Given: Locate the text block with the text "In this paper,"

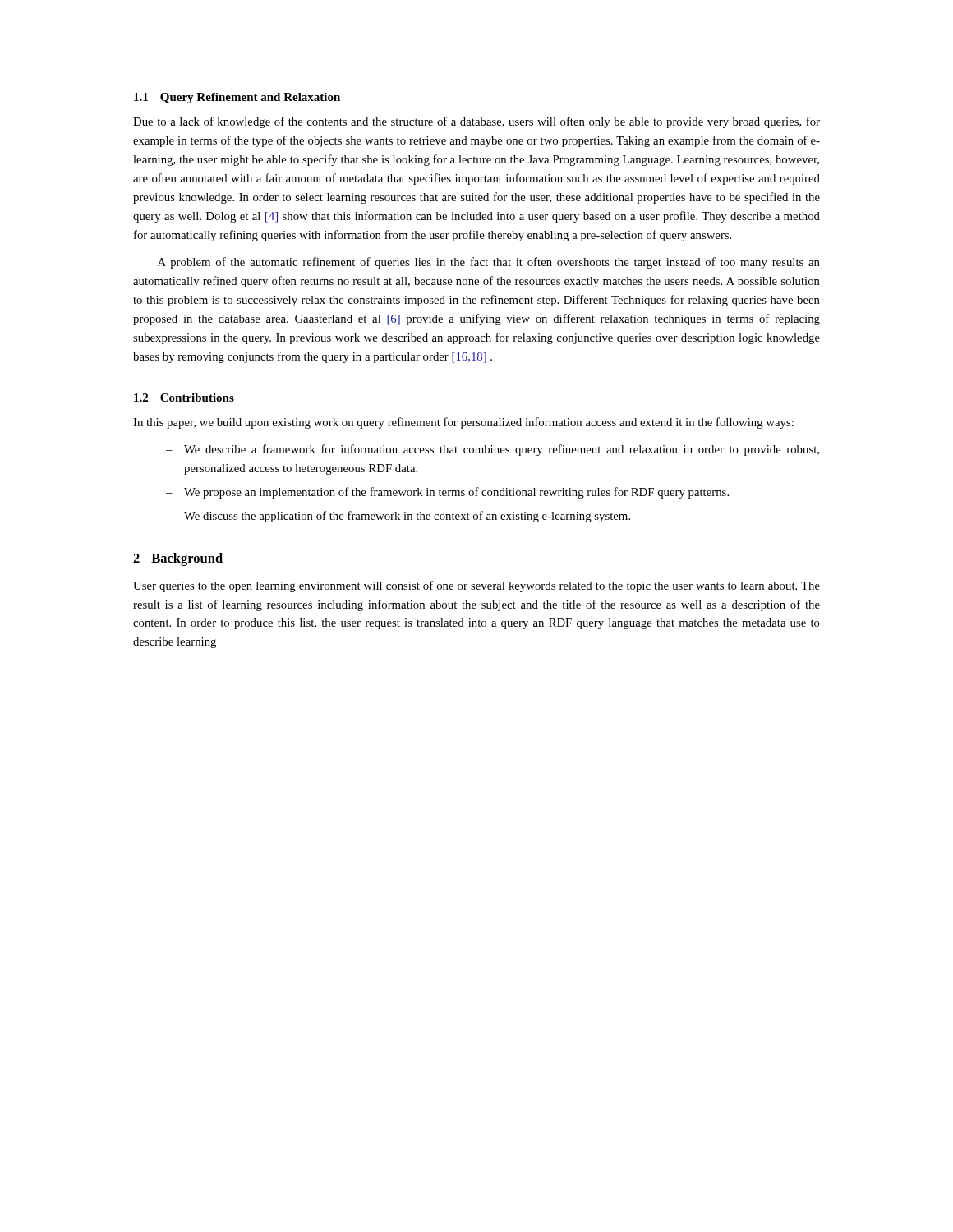Looking at the screenshot, I should tap(464, 422).
